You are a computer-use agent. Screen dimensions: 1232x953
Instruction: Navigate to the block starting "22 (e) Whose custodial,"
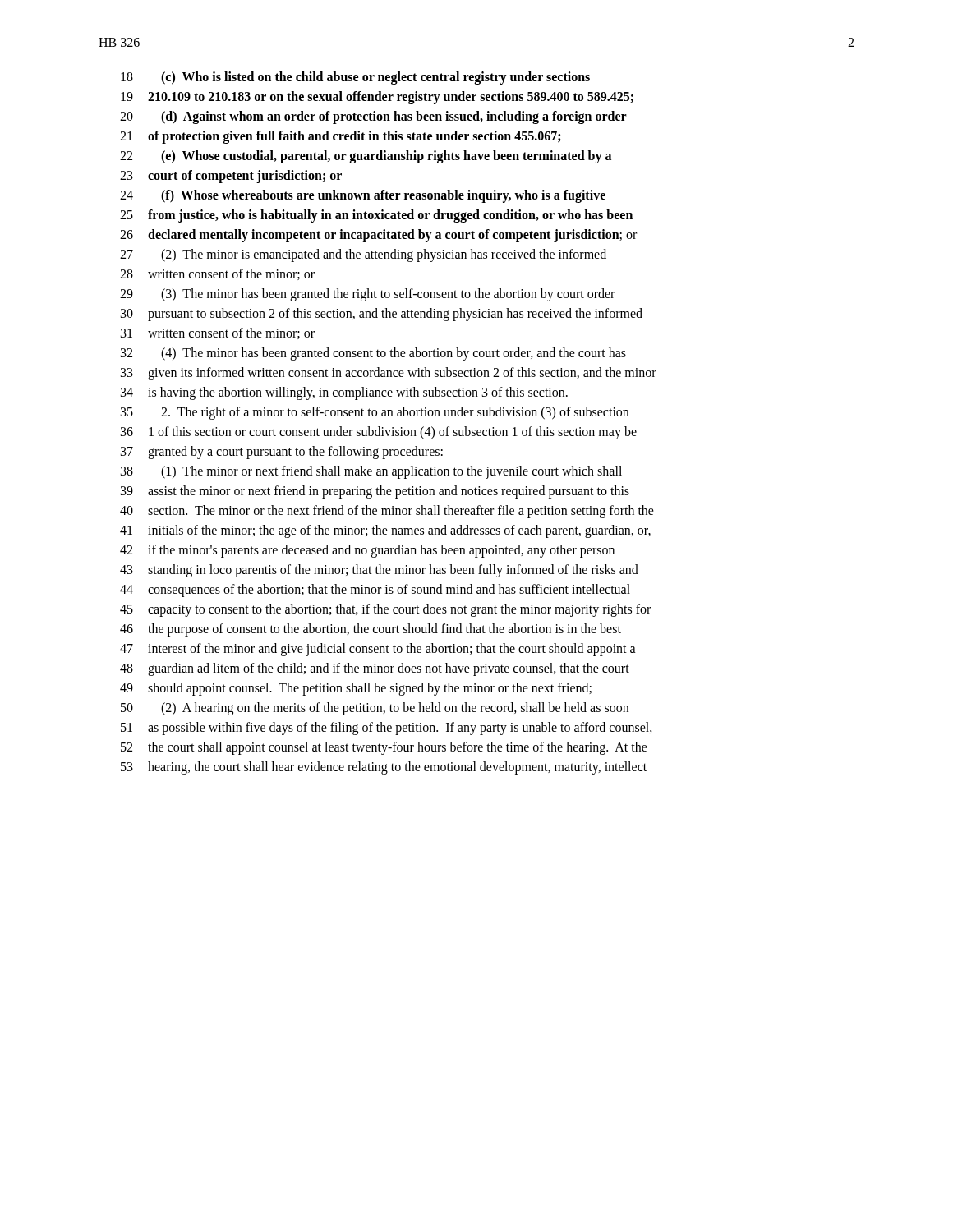point(476,156)
